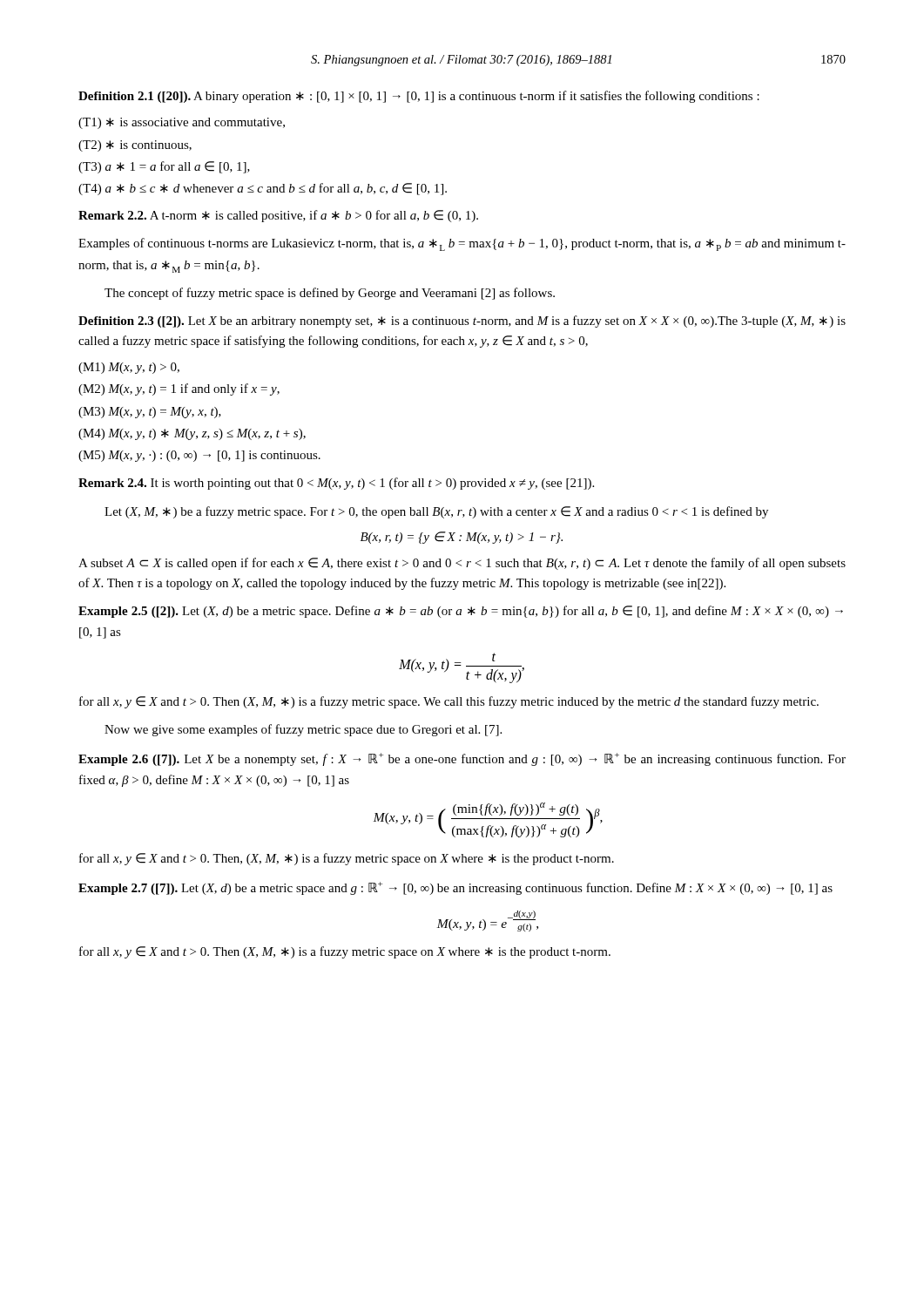Navigate to the region starting "Remark 2.4. It is worth pointing out that"
924x1307 pixels.
pos(337,483)
